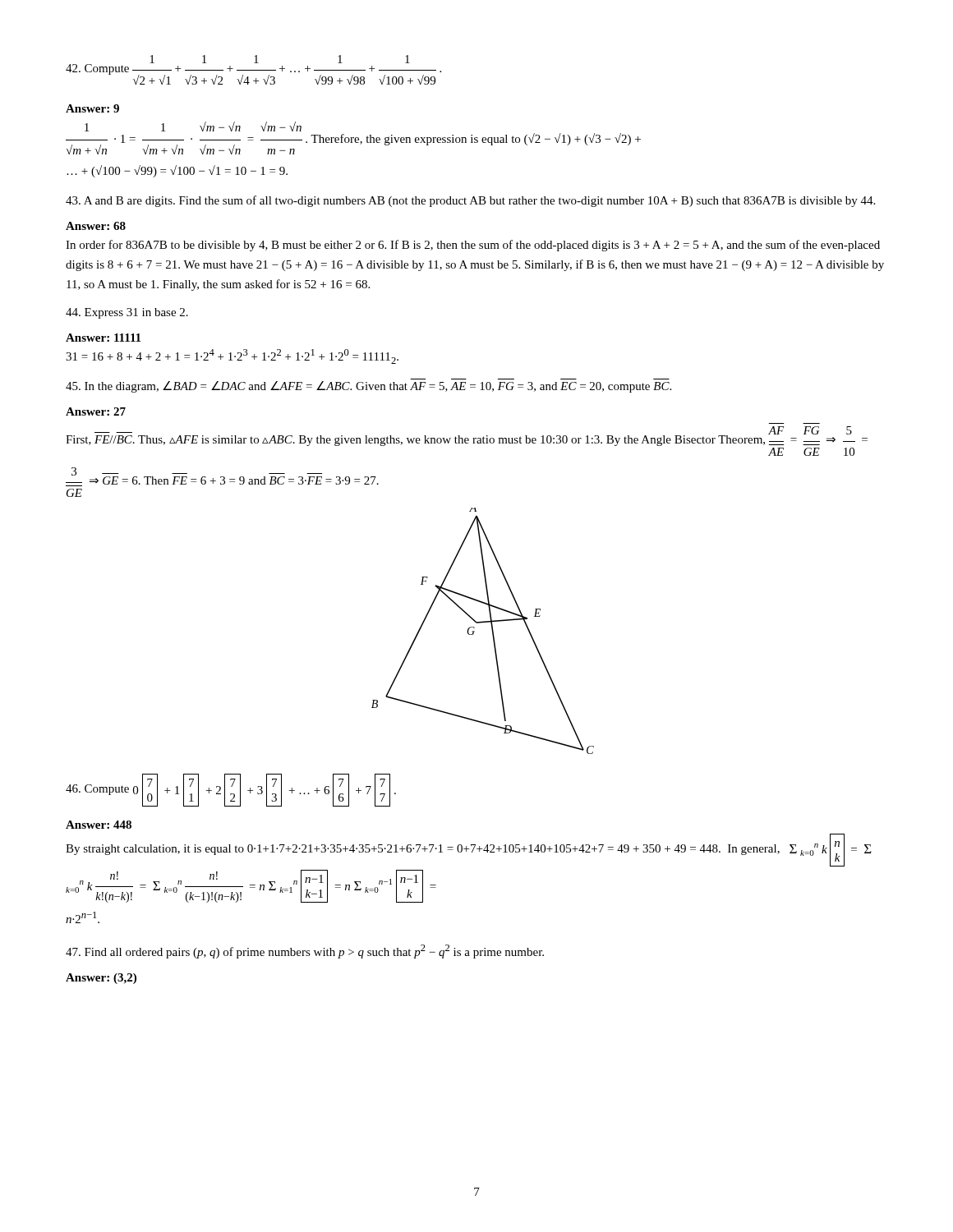Screen dimensions: 1232x953
Task: Select the passage starting "Answer: 9"
Action: tap(93, 108)
